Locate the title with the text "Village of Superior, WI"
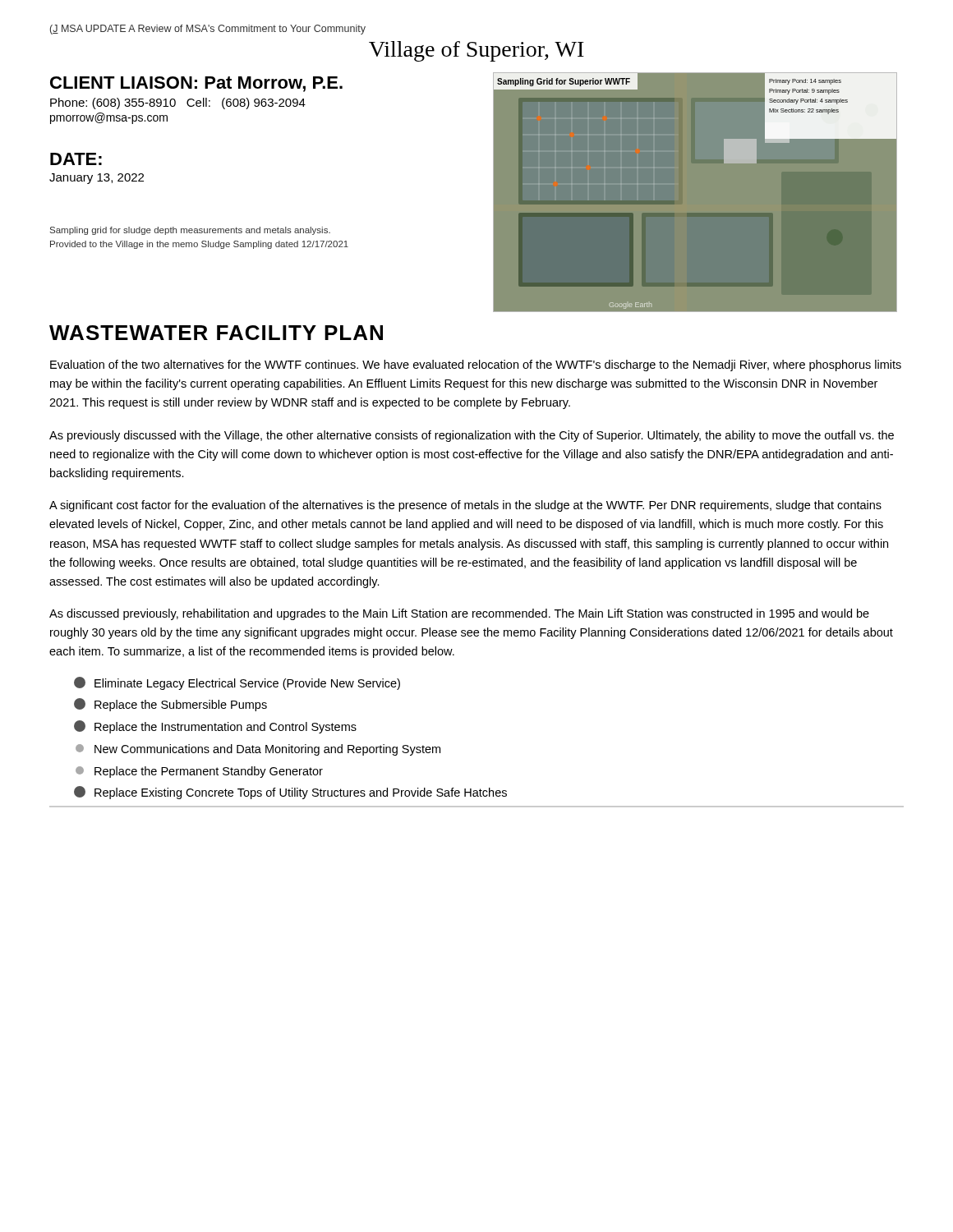This screenshot has width=953, height=1232. tap(476, 49)
